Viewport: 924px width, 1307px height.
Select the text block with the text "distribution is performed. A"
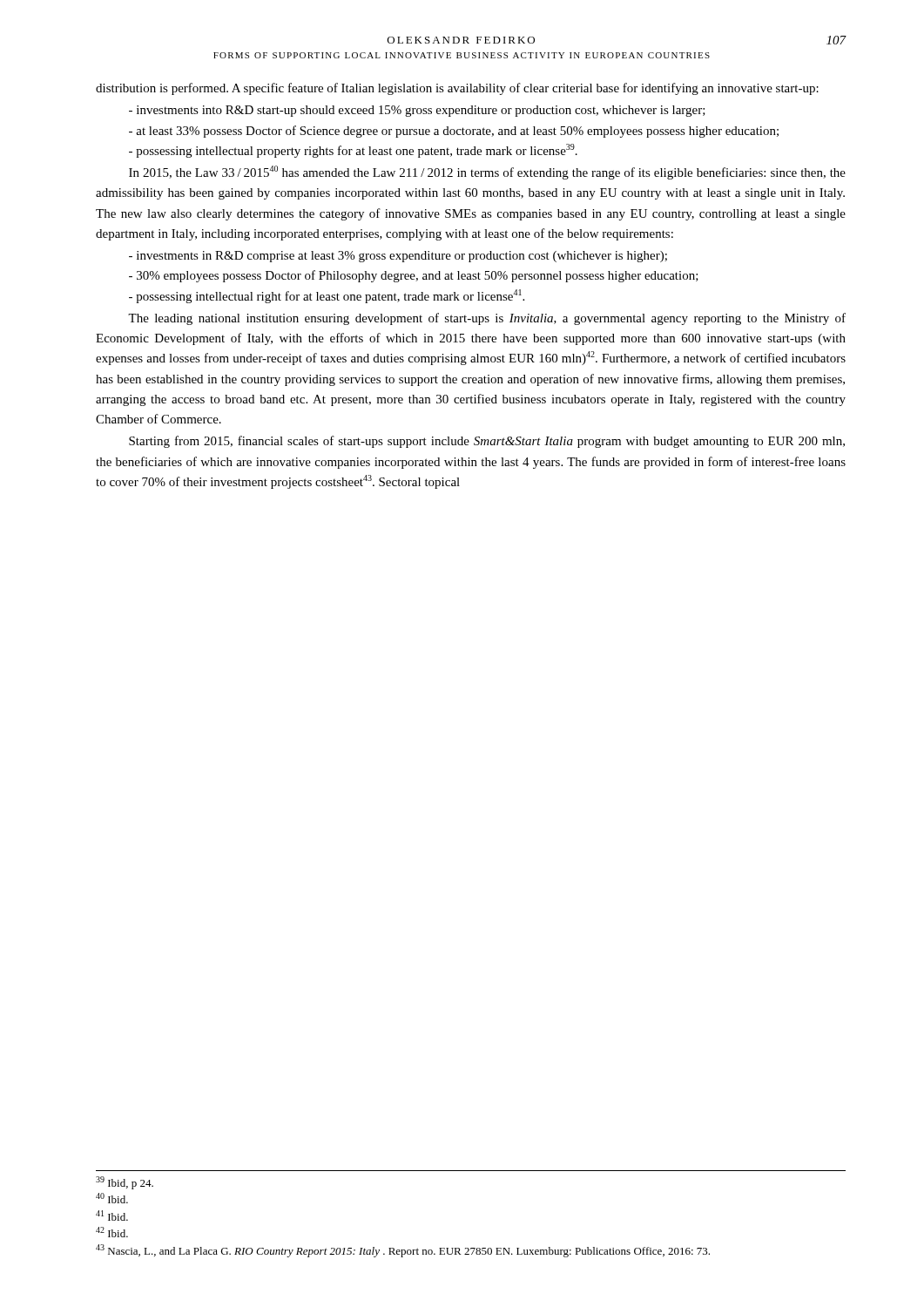[471, 89]
